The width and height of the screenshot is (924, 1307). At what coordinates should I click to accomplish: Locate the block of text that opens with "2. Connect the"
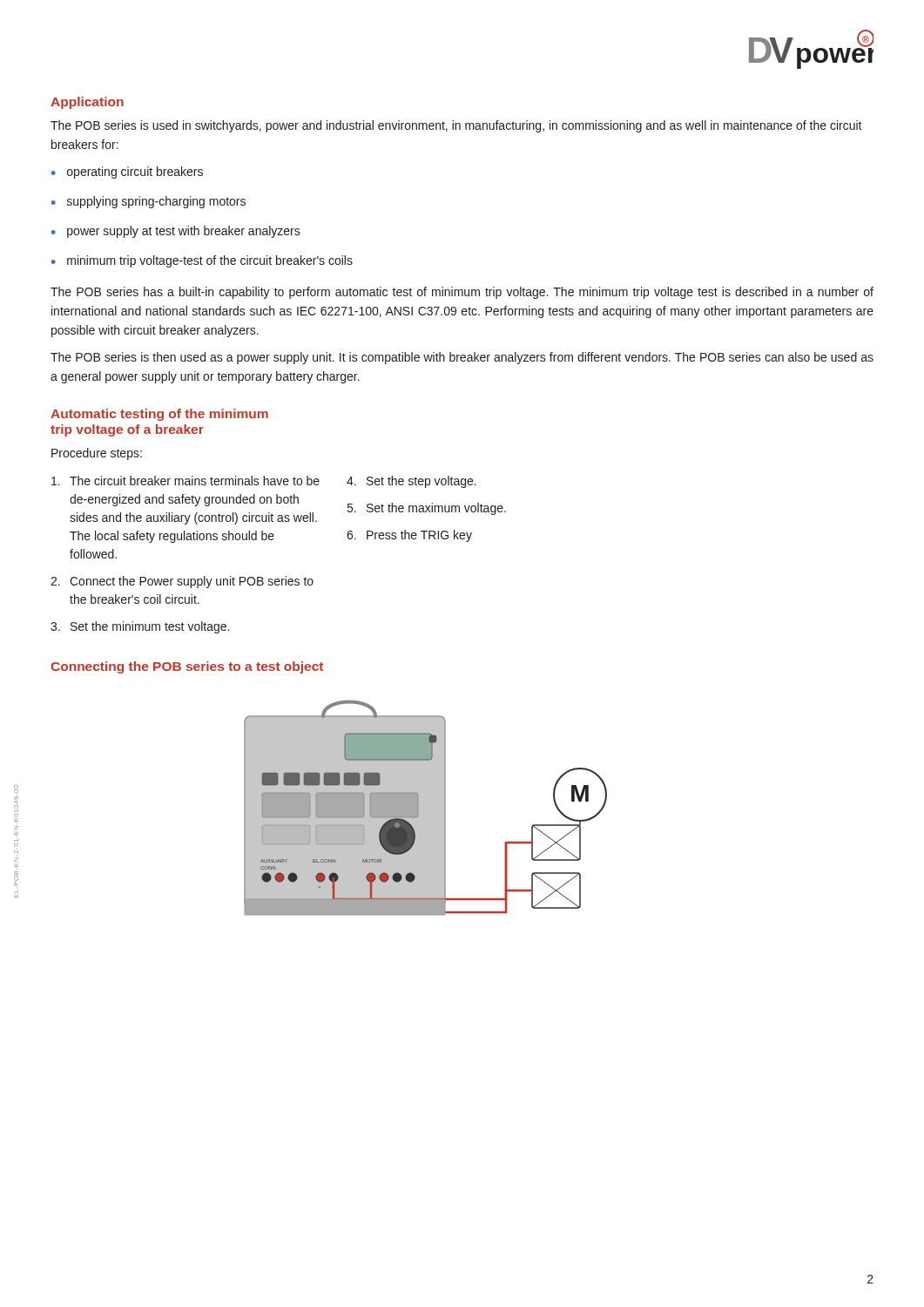185,590
